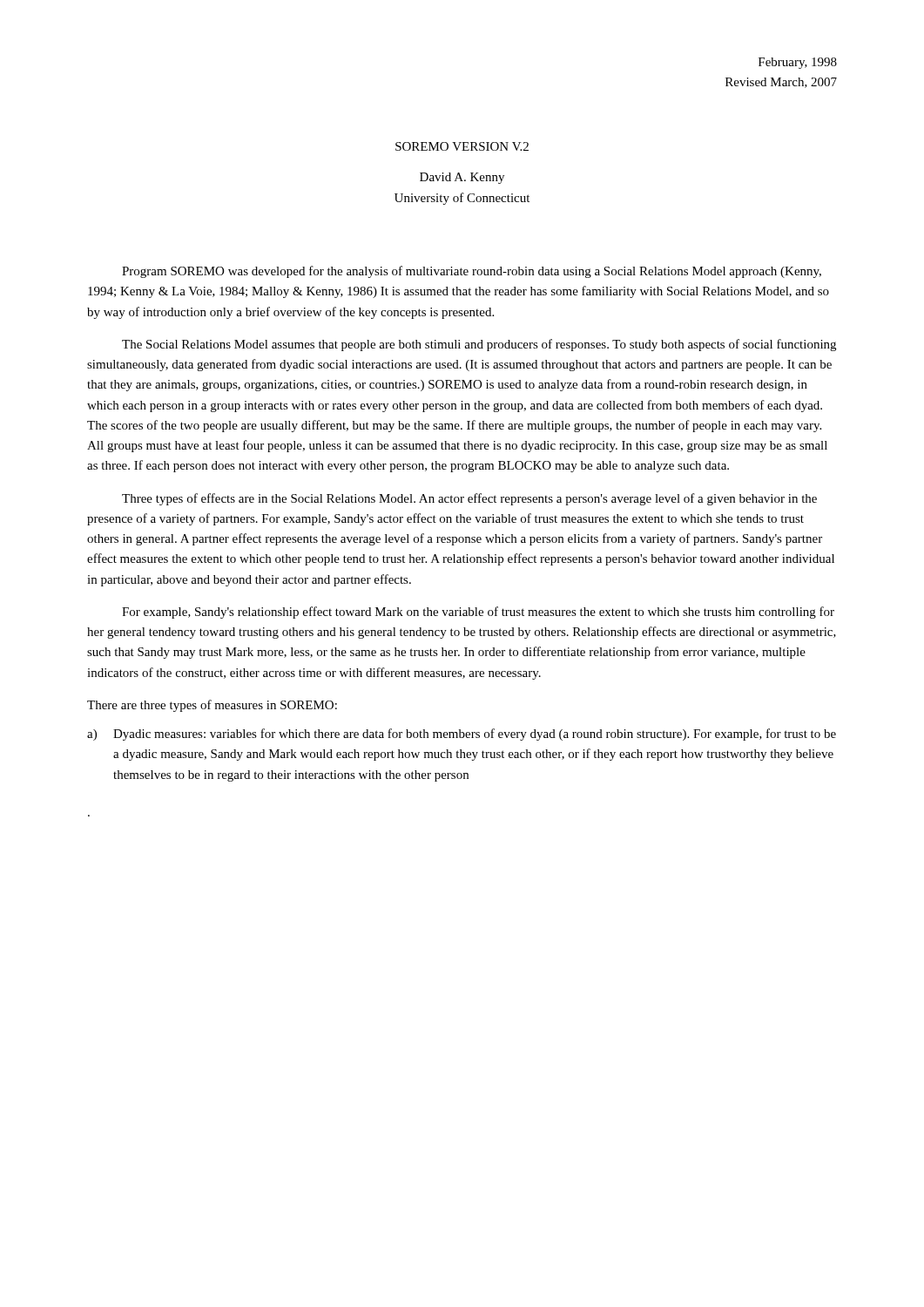
Task: Select the list item containing "a) Dyadic measures: variables for which there are"
Action: click(462, 754)
